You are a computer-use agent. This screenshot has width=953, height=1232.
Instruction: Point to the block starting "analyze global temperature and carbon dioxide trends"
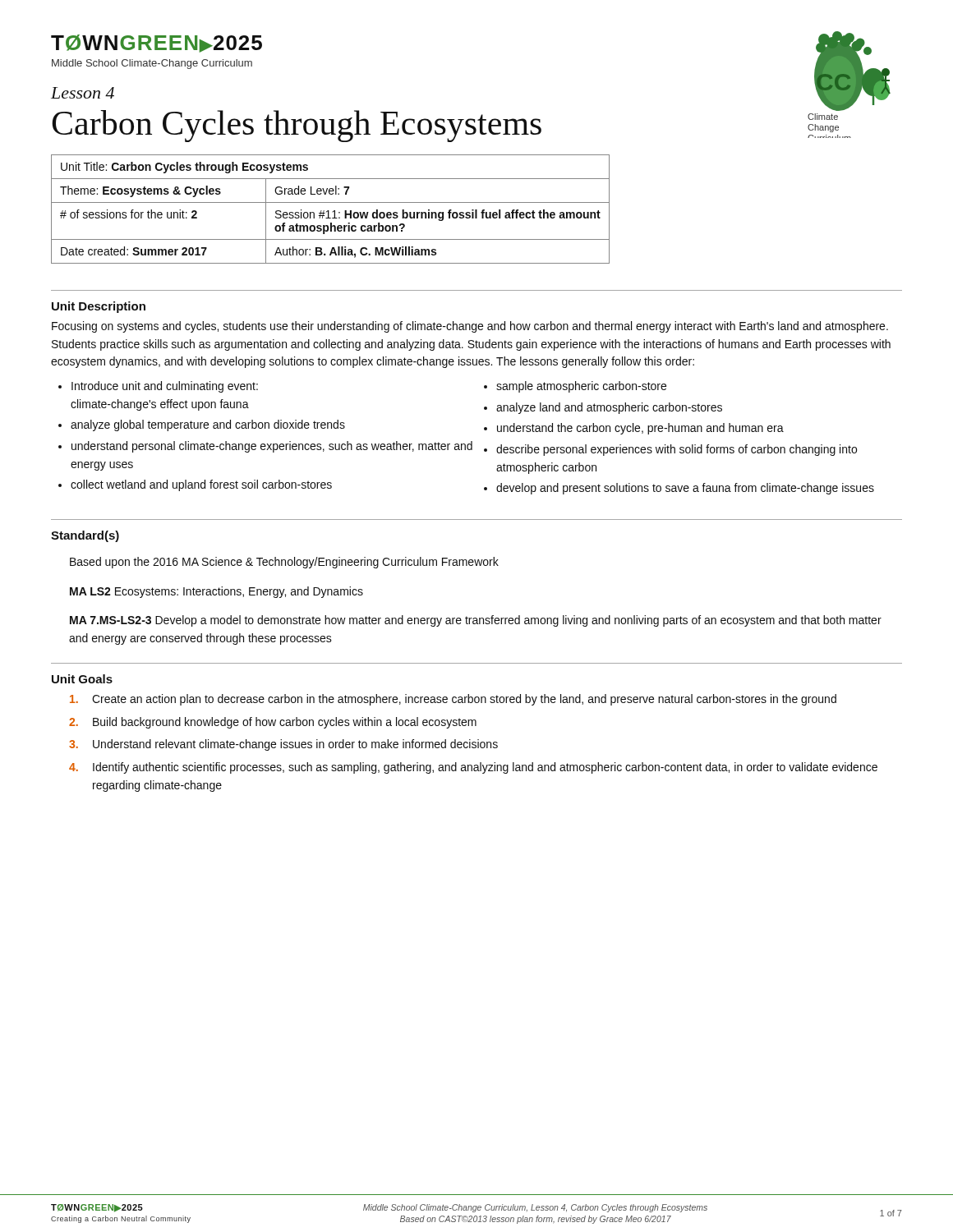click(x=274, y=426)
